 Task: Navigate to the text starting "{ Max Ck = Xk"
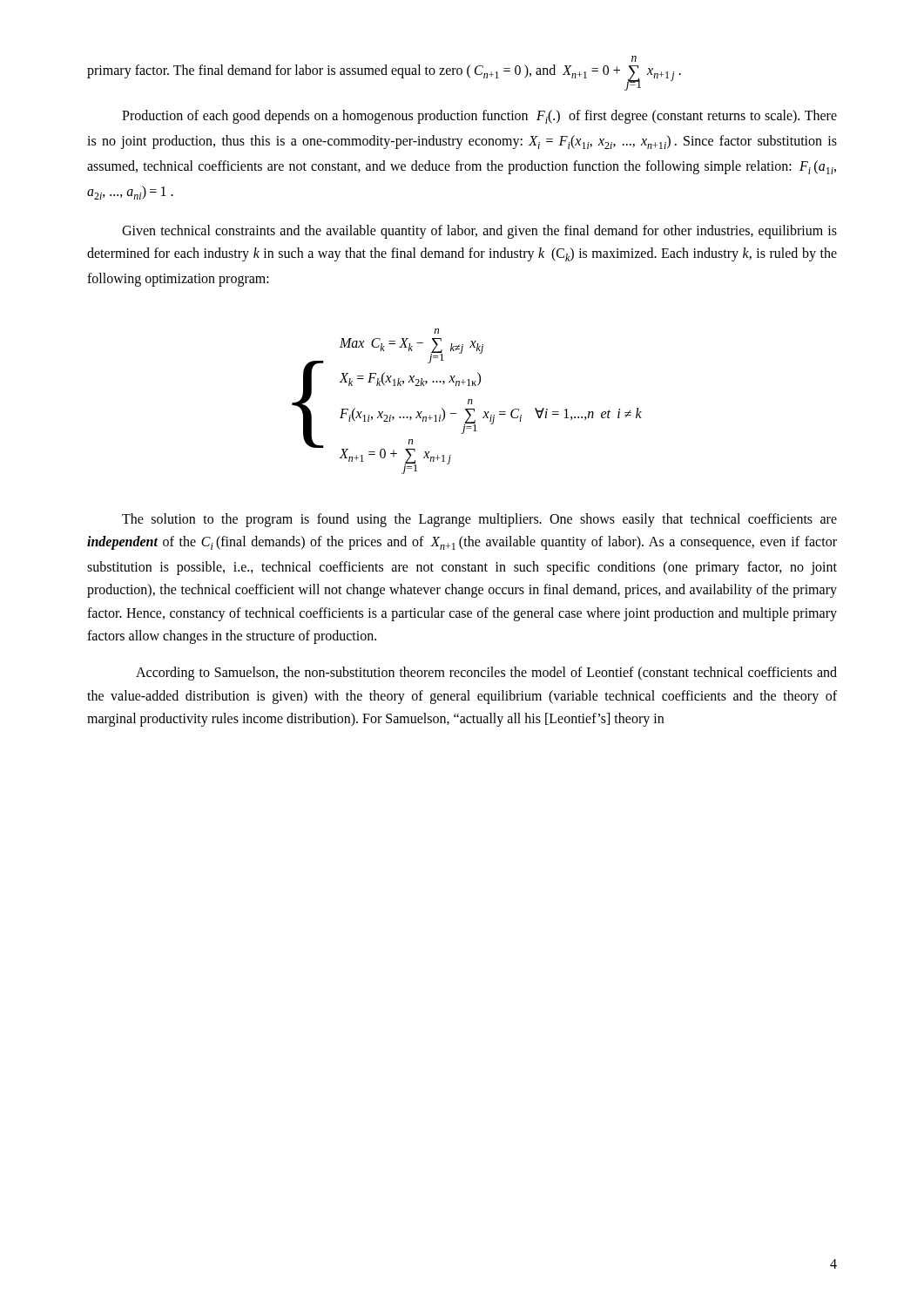[462, 399]
